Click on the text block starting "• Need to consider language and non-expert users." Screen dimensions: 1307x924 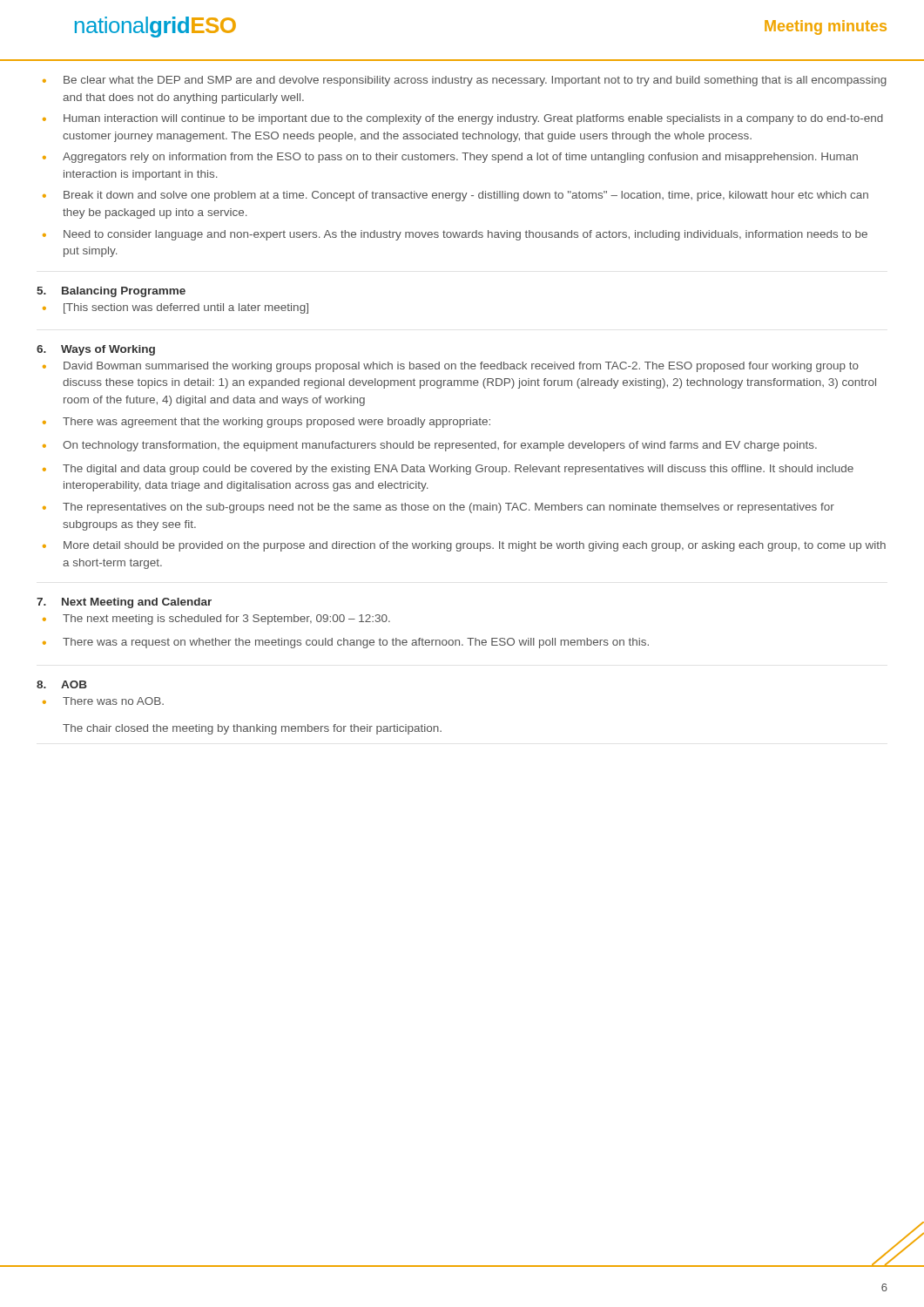465,242
